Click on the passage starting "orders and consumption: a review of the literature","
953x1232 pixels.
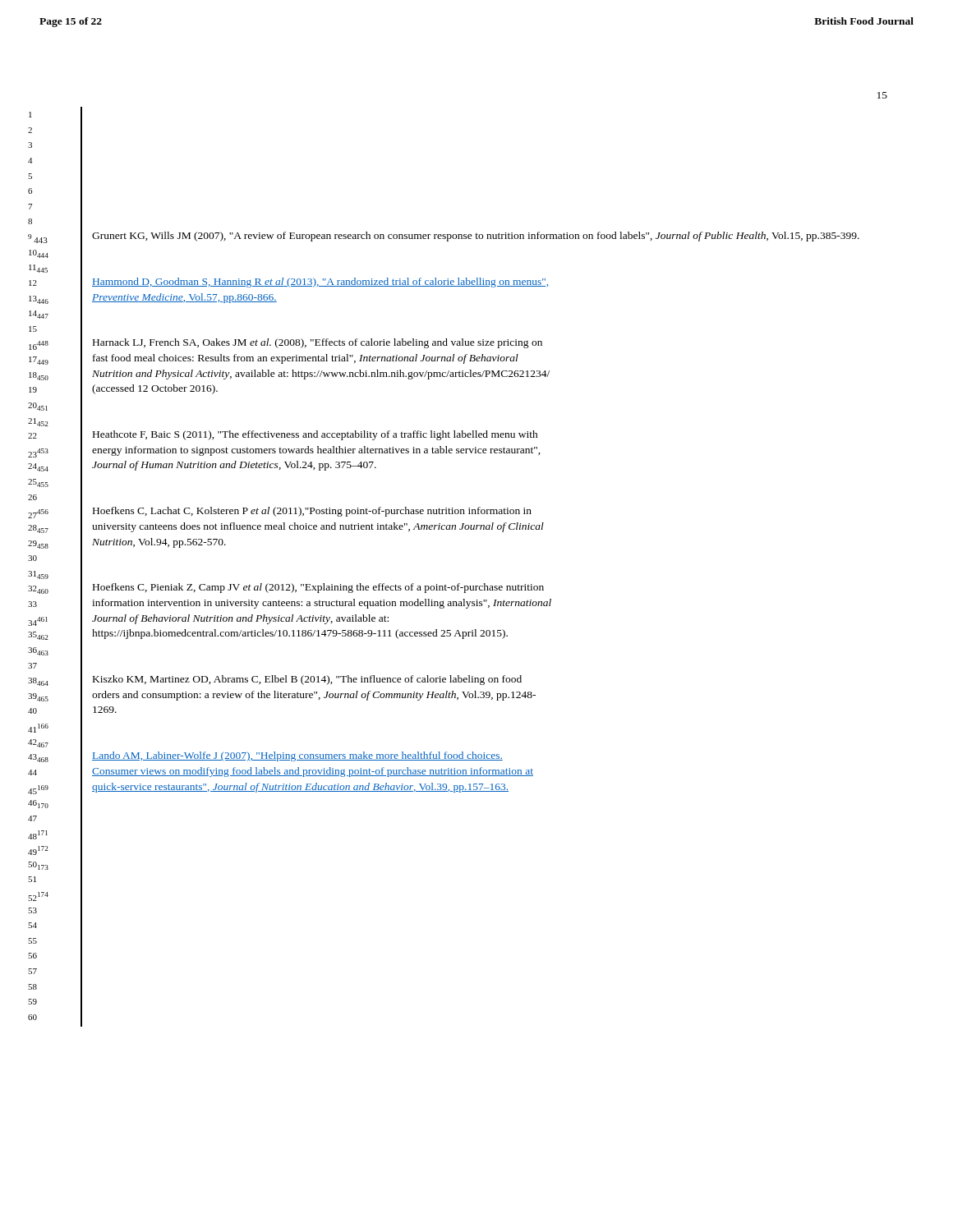tap(314, 694)
